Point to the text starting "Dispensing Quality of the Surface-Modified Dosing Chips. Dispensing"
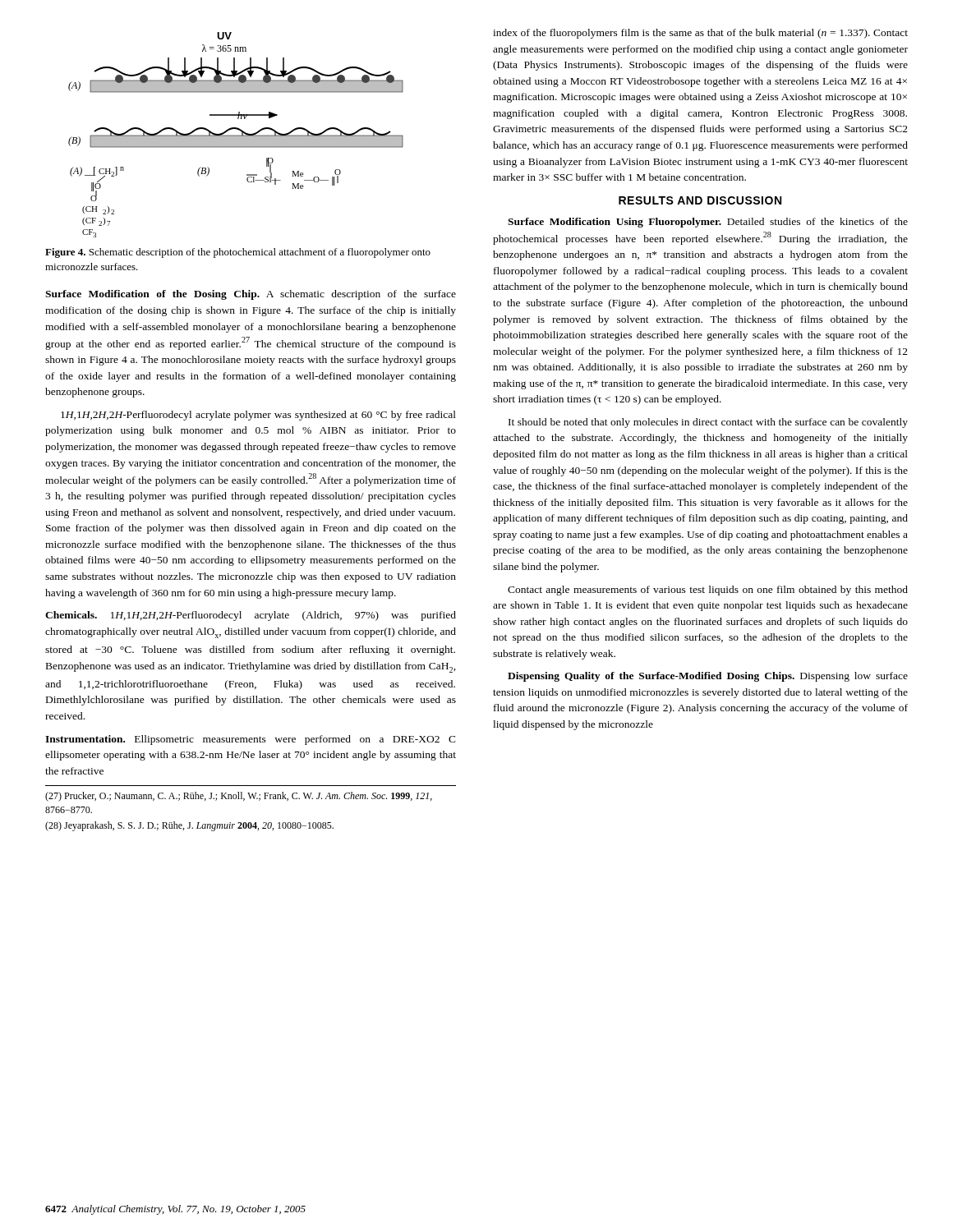 click(700, 700)
